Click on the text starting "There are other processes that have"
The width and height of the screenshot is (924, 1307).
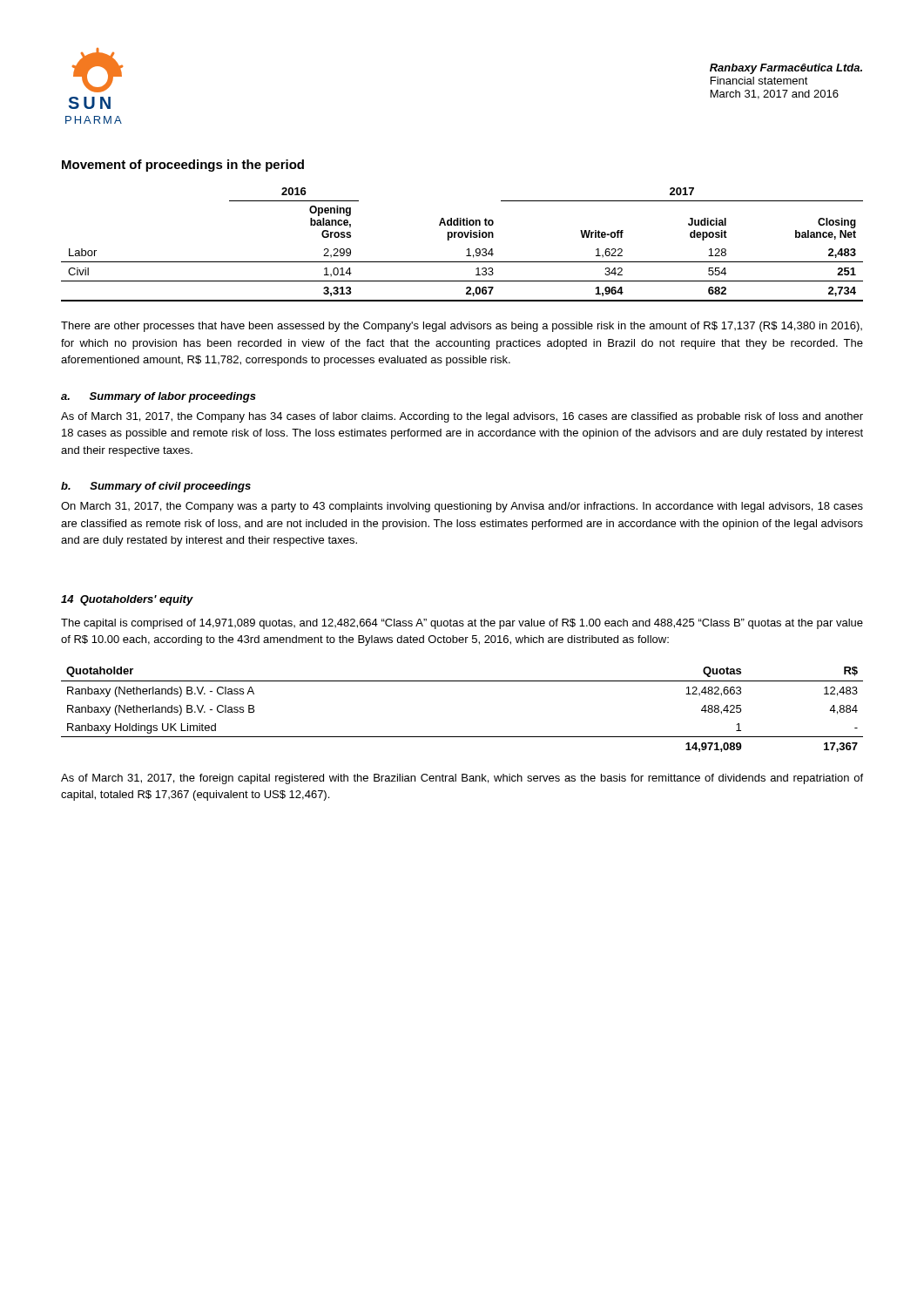(x=462, y=342)
